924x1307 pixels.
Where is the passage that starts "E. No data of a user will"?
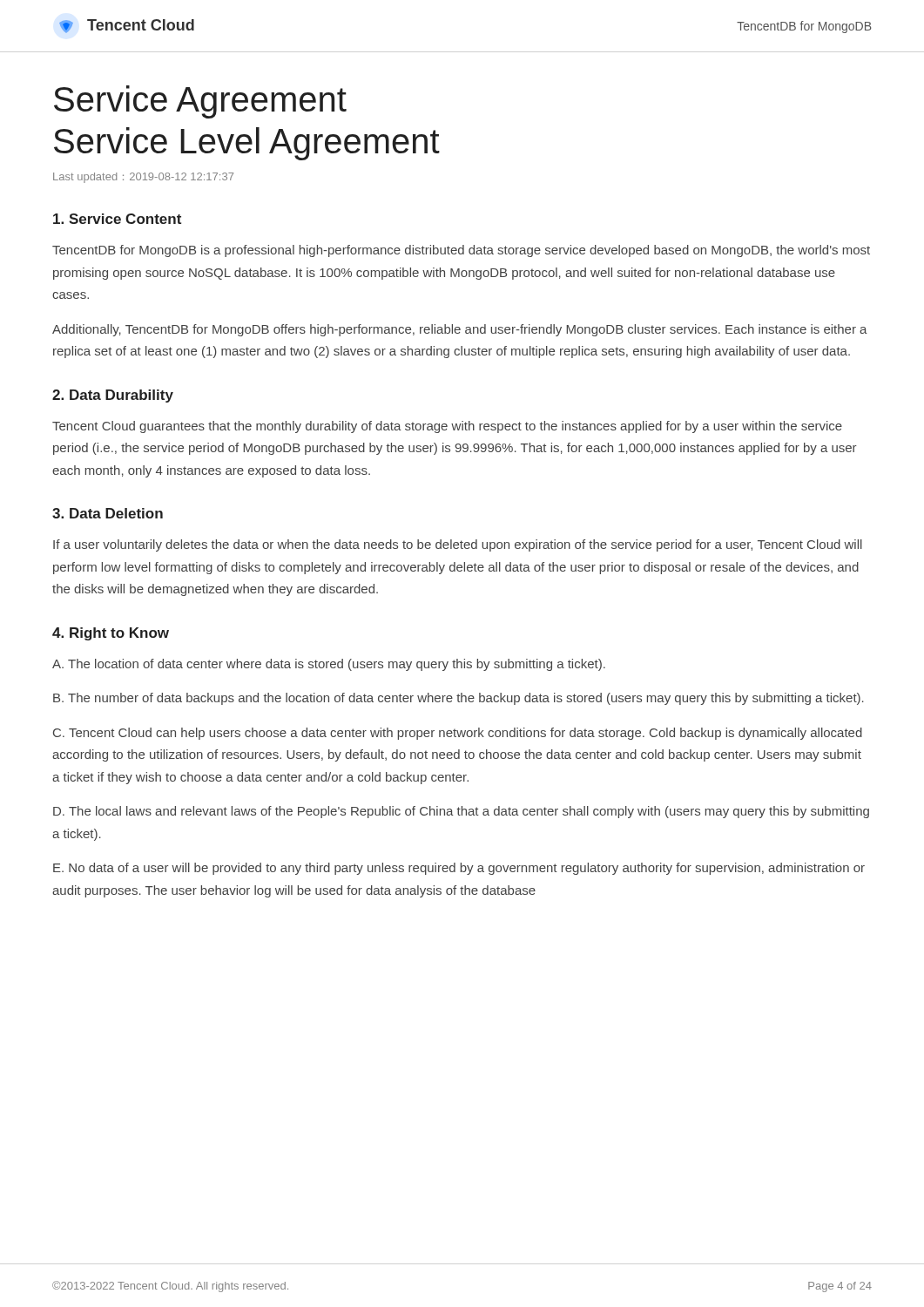(459, 879)
